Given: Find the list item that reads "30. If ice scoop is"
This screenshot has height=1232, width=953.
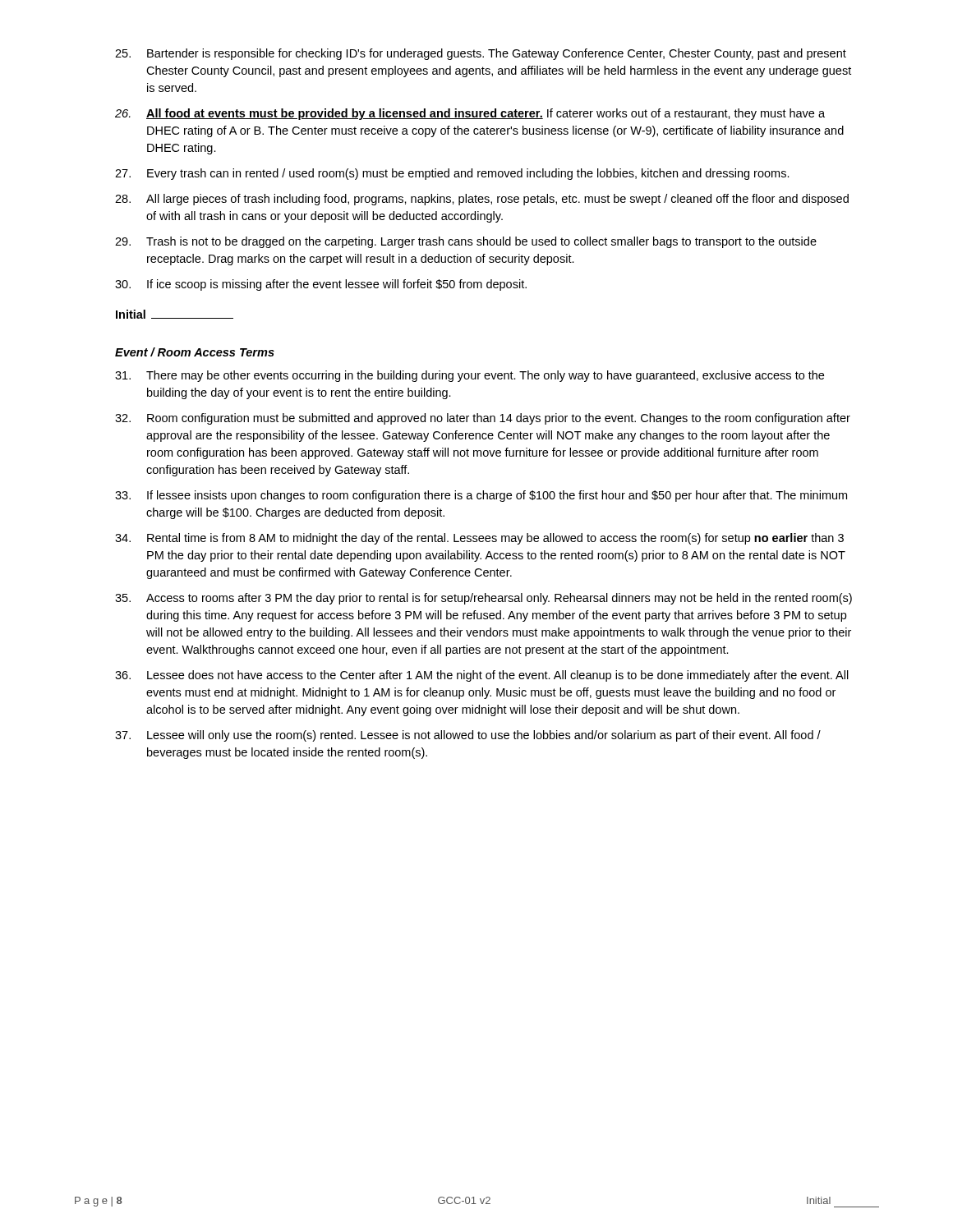Looking at the screenshot, I should [x=485, y=285].
